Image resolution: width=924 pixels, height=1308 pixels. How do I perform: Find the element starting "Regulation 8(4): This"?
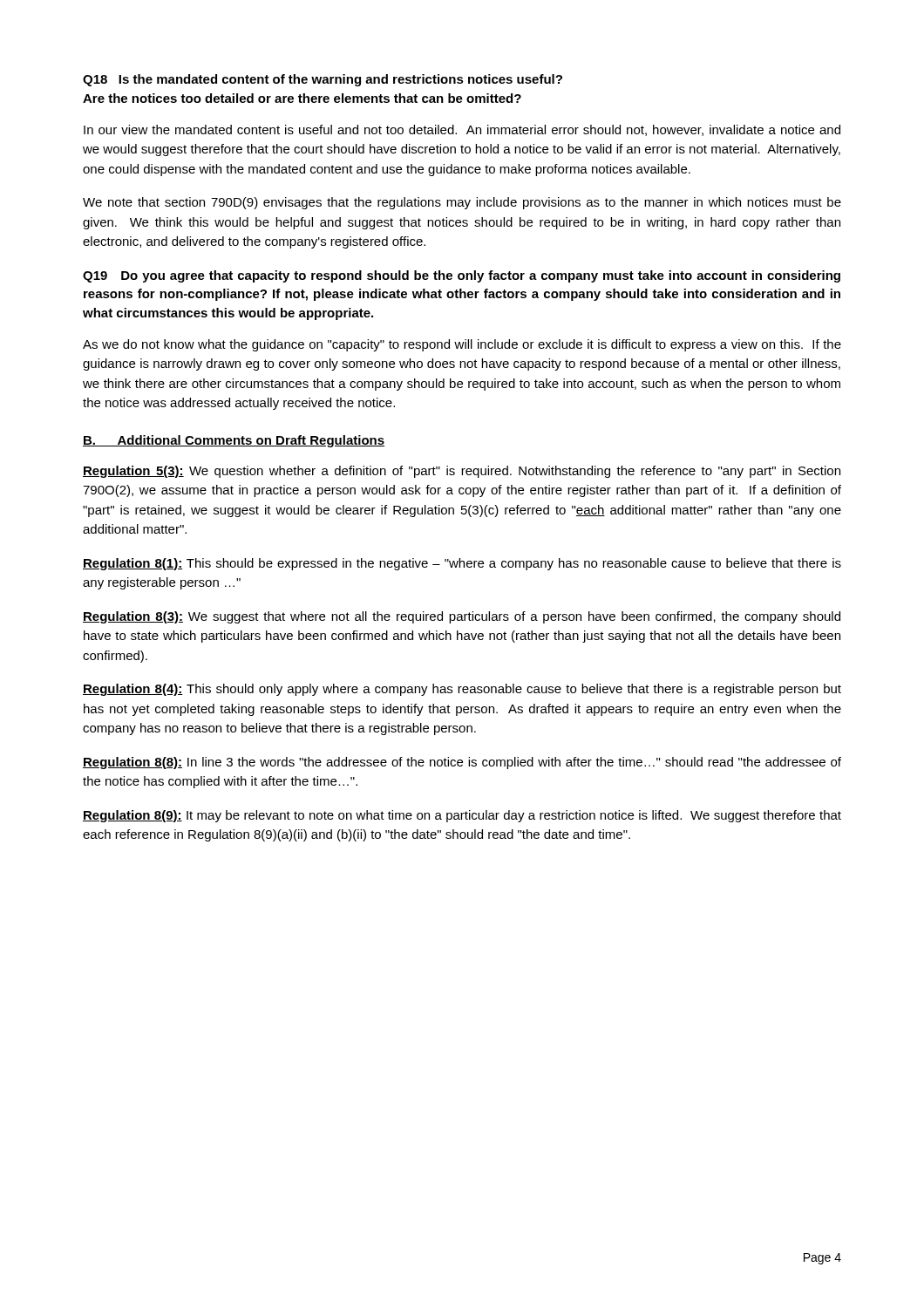coord(462,708)
